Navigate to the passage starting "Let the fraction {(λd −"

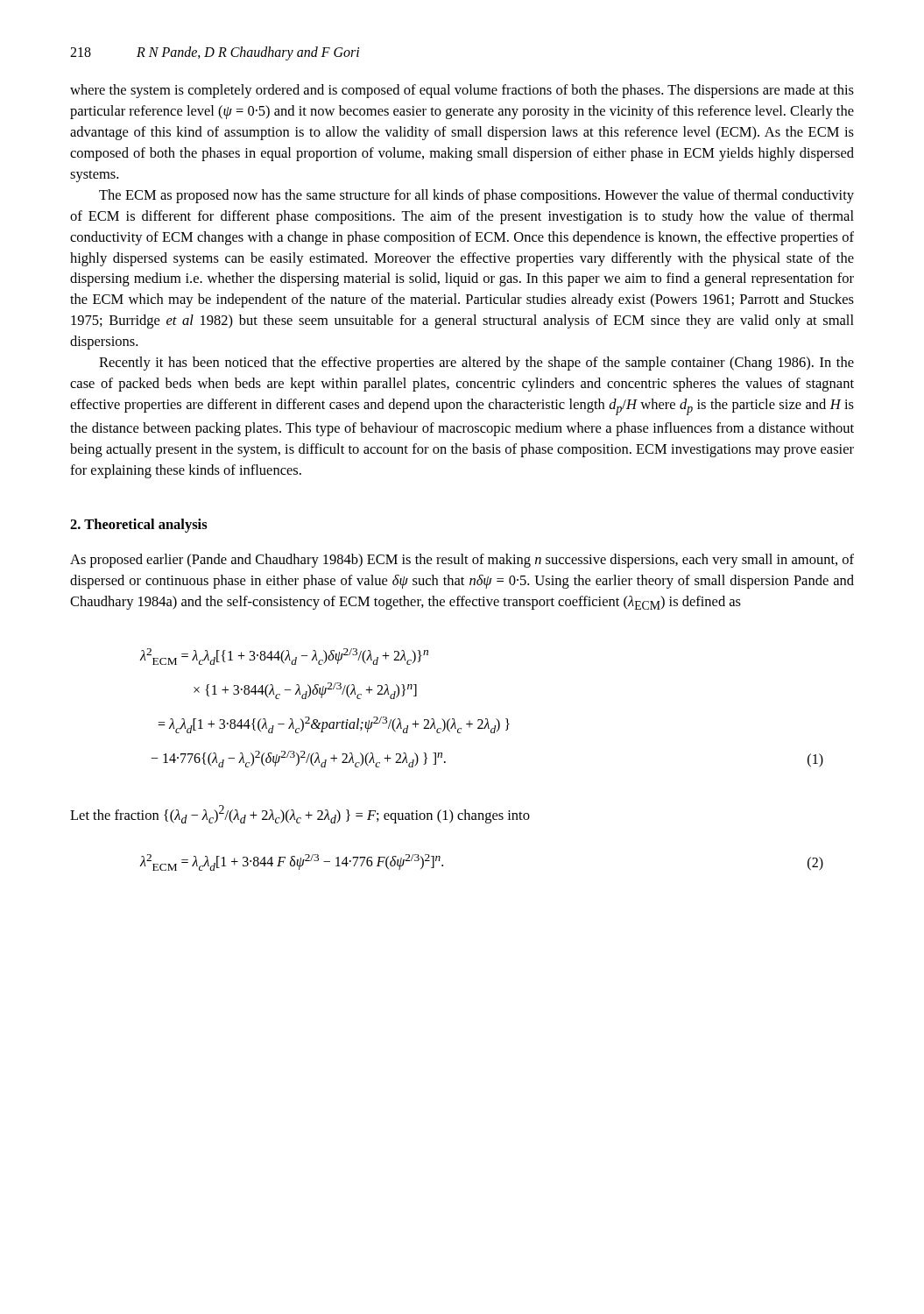462,815
